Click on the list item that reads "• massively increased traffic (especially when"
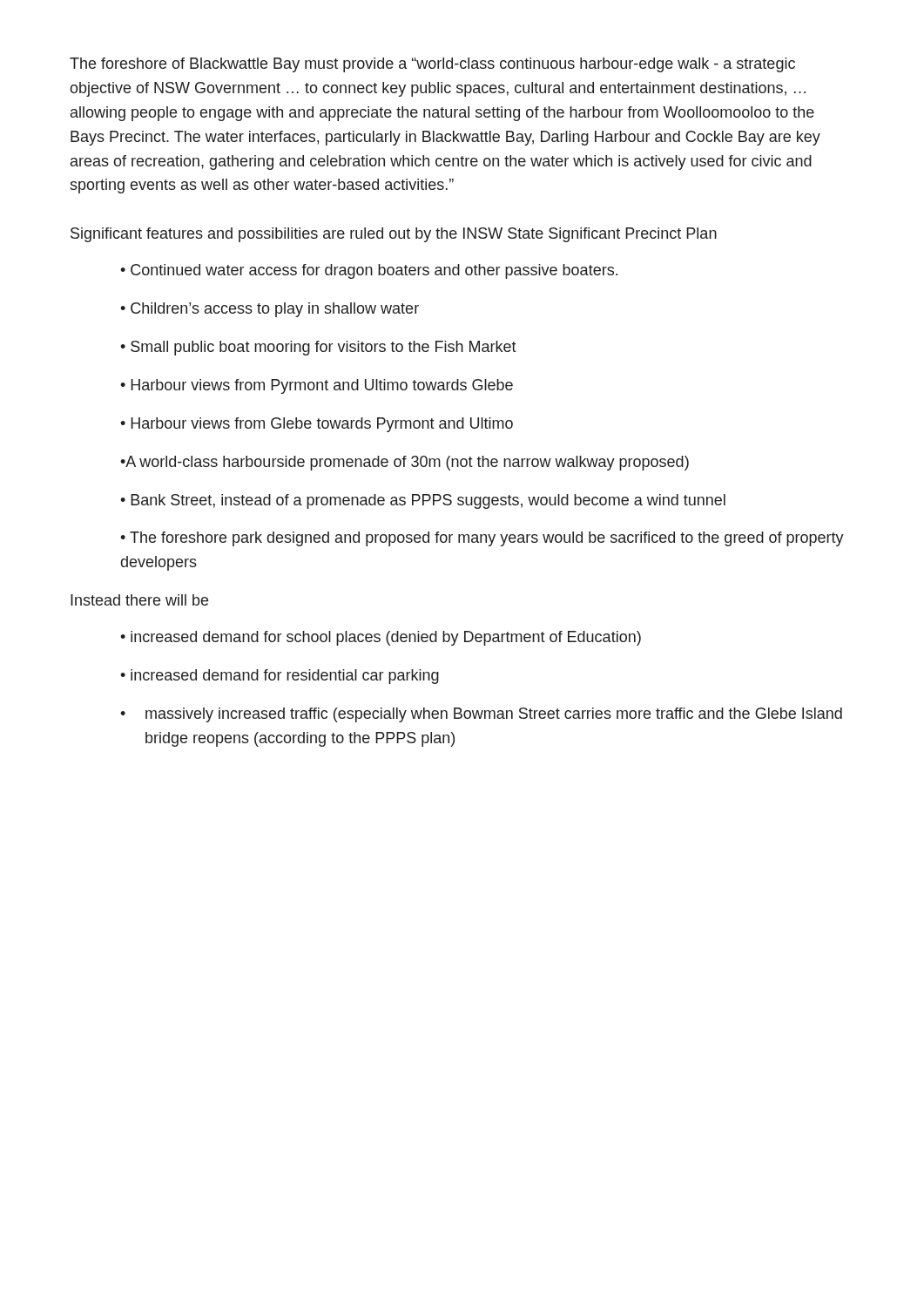The image size is (924, 1307). [x=483, y=727]
